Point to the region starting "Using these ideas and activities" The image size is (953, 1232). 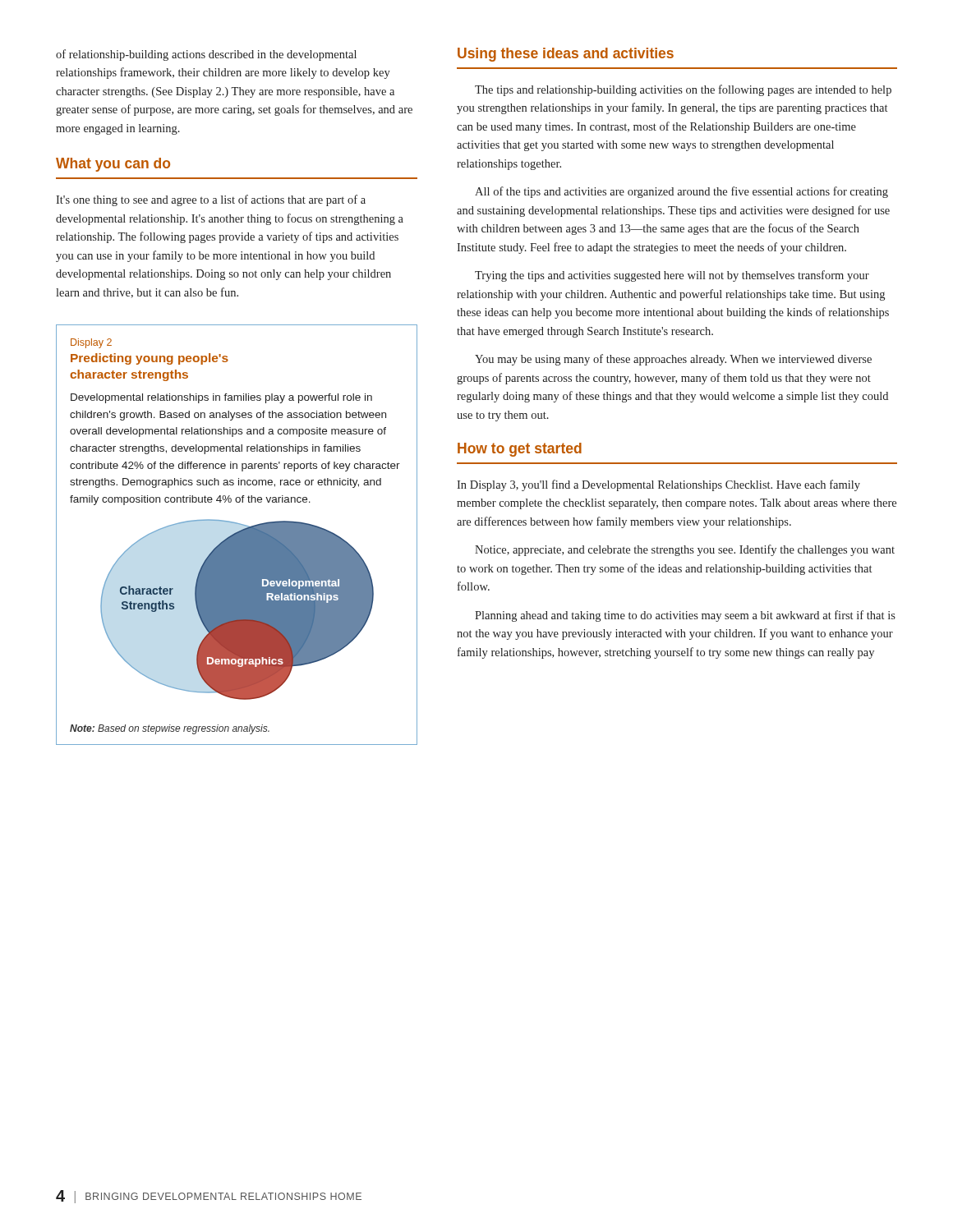pos(677,57)
